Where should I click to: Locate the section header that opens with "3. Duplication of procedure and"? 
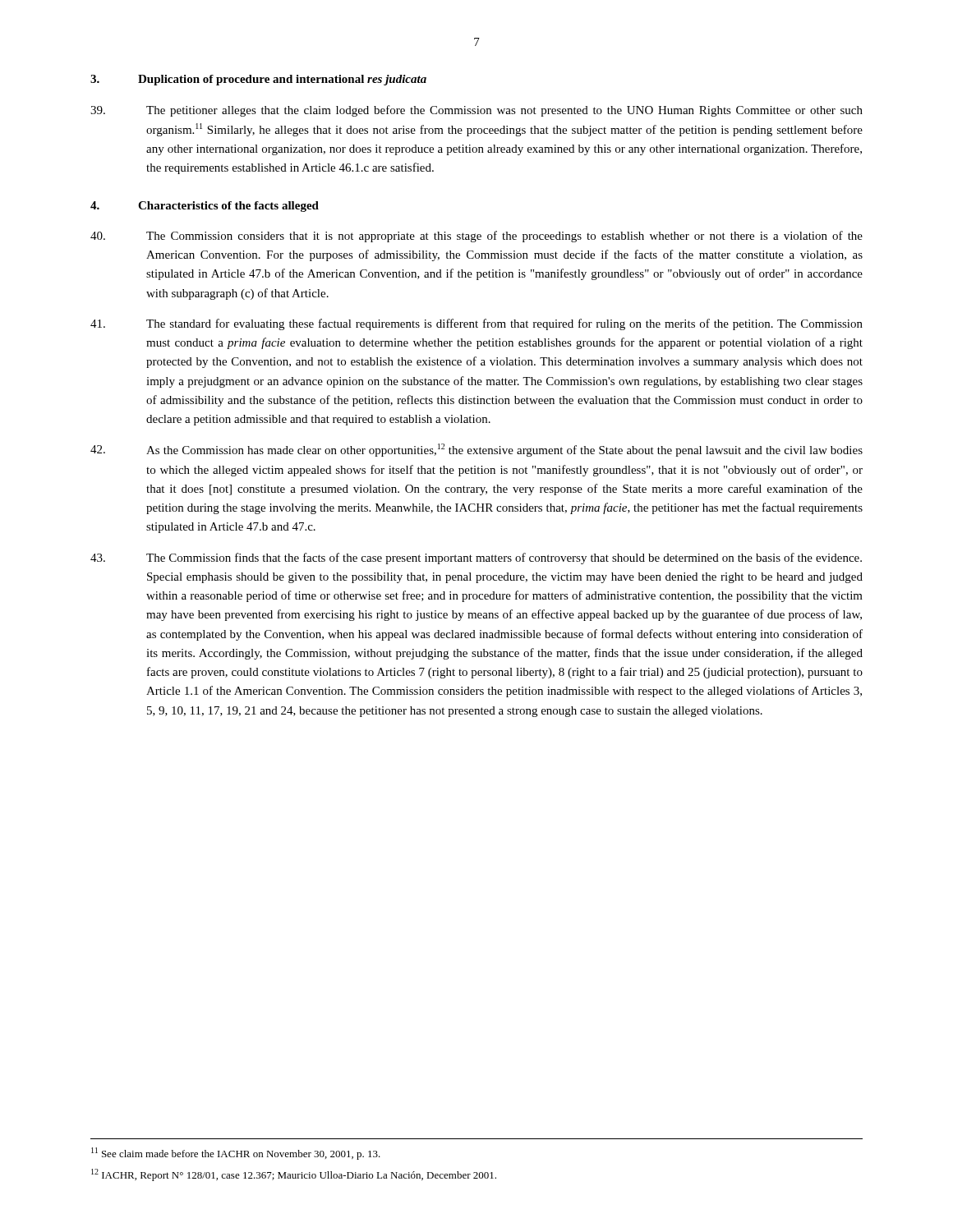tap(258, 80)
